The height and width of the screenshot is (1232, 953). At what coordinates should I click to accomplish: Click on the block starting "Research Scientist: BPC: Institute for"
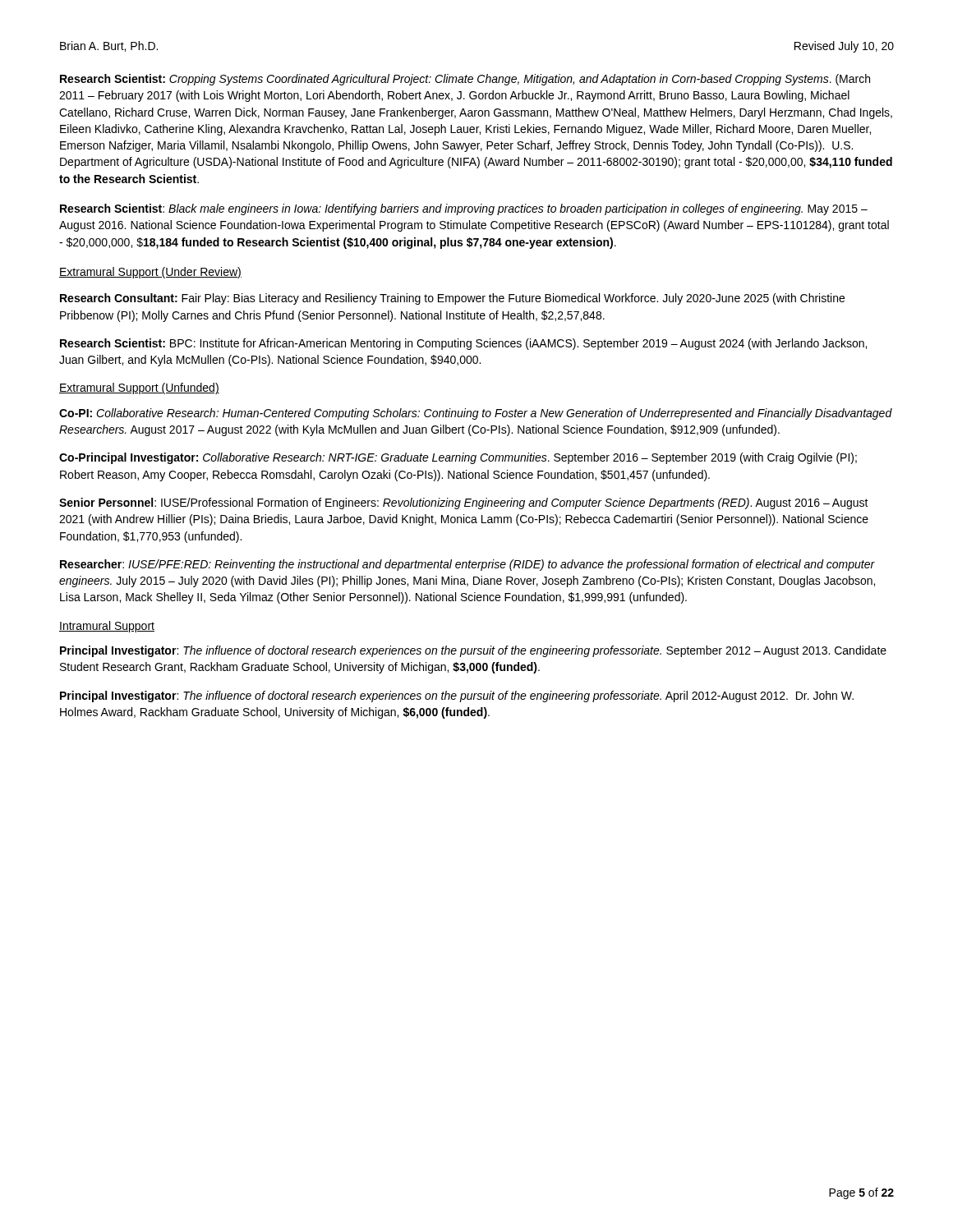coord(464,351)
